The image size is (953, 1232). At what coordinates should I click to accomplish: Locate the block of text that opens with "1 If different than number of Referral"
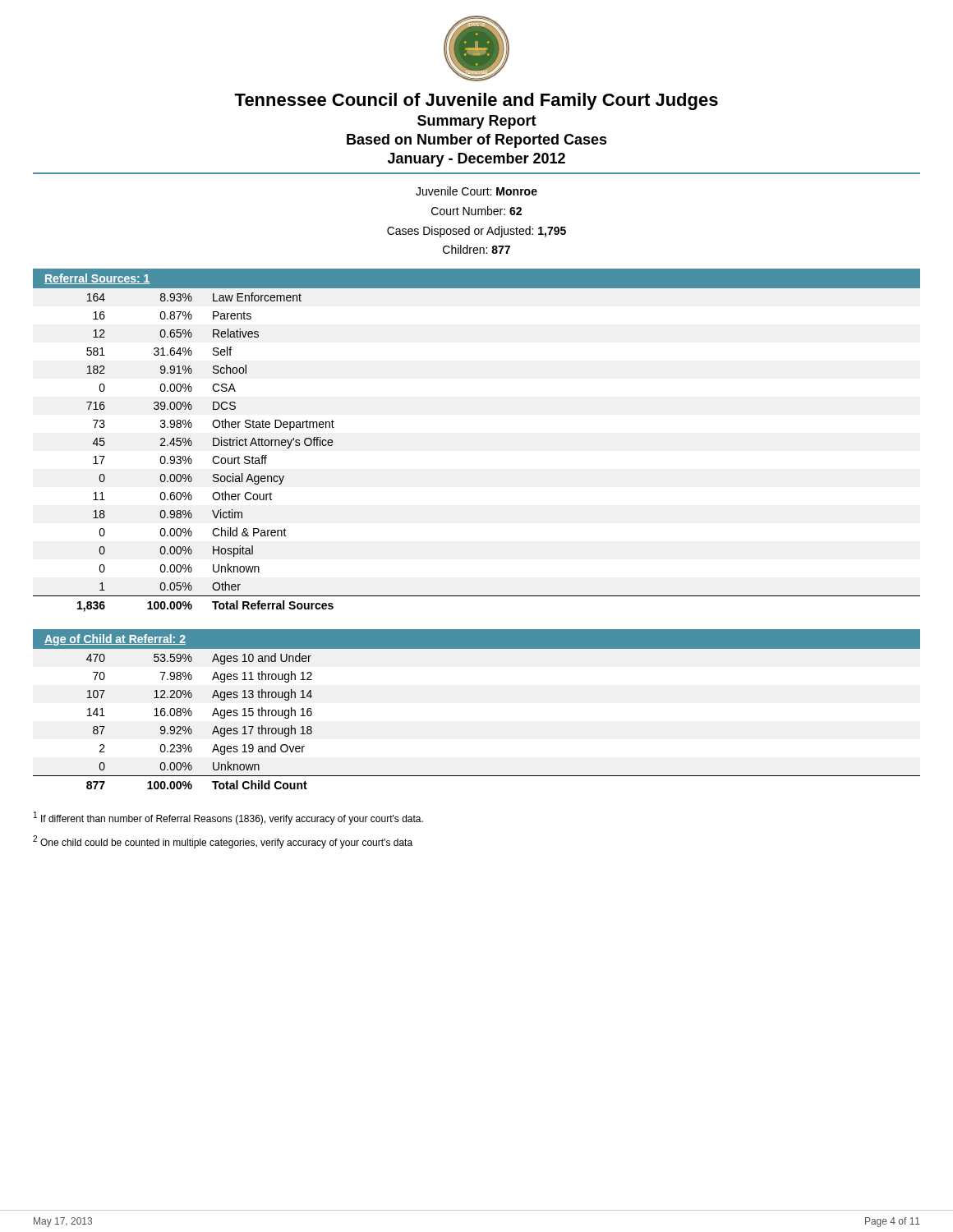(x=228, y=818)
